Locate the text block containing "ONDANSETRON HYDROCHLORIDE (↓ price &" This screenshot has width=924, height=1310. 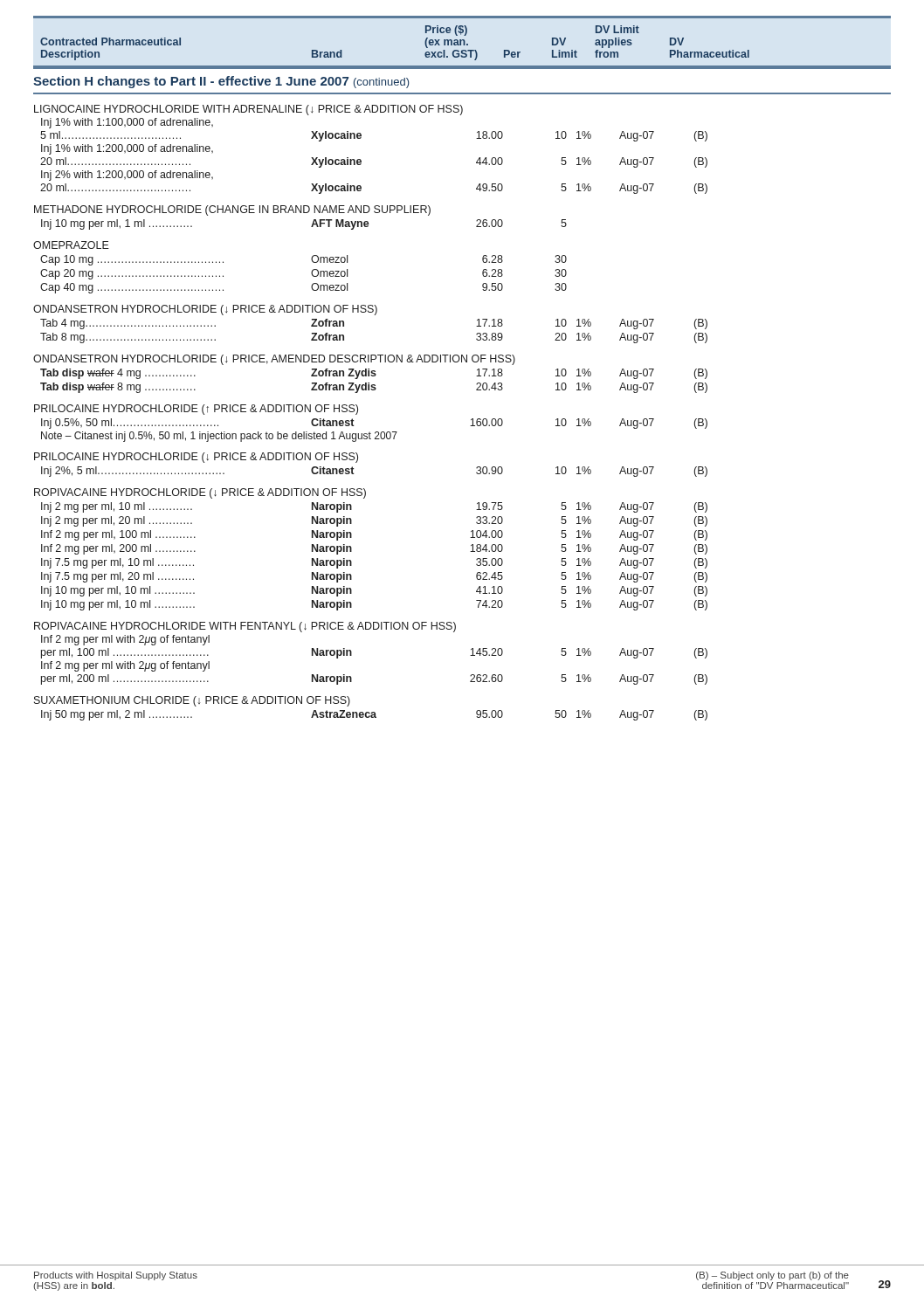205,310
